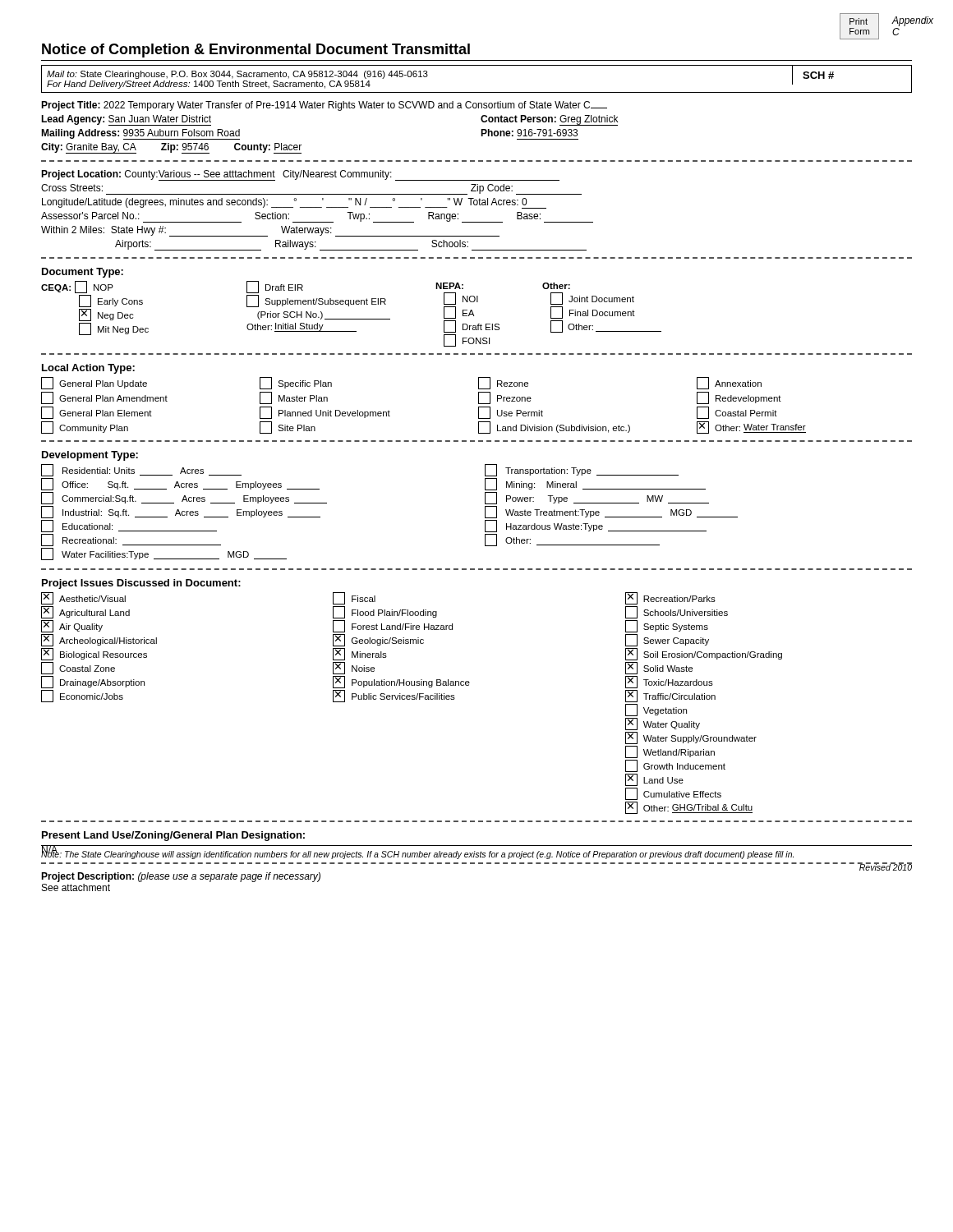Image resolution: width=953 pixels, height=1232 pixels.
Task: Click the section header that begins "Present Land Use/Zoning/General"
Action: click(x=173, y=835)
